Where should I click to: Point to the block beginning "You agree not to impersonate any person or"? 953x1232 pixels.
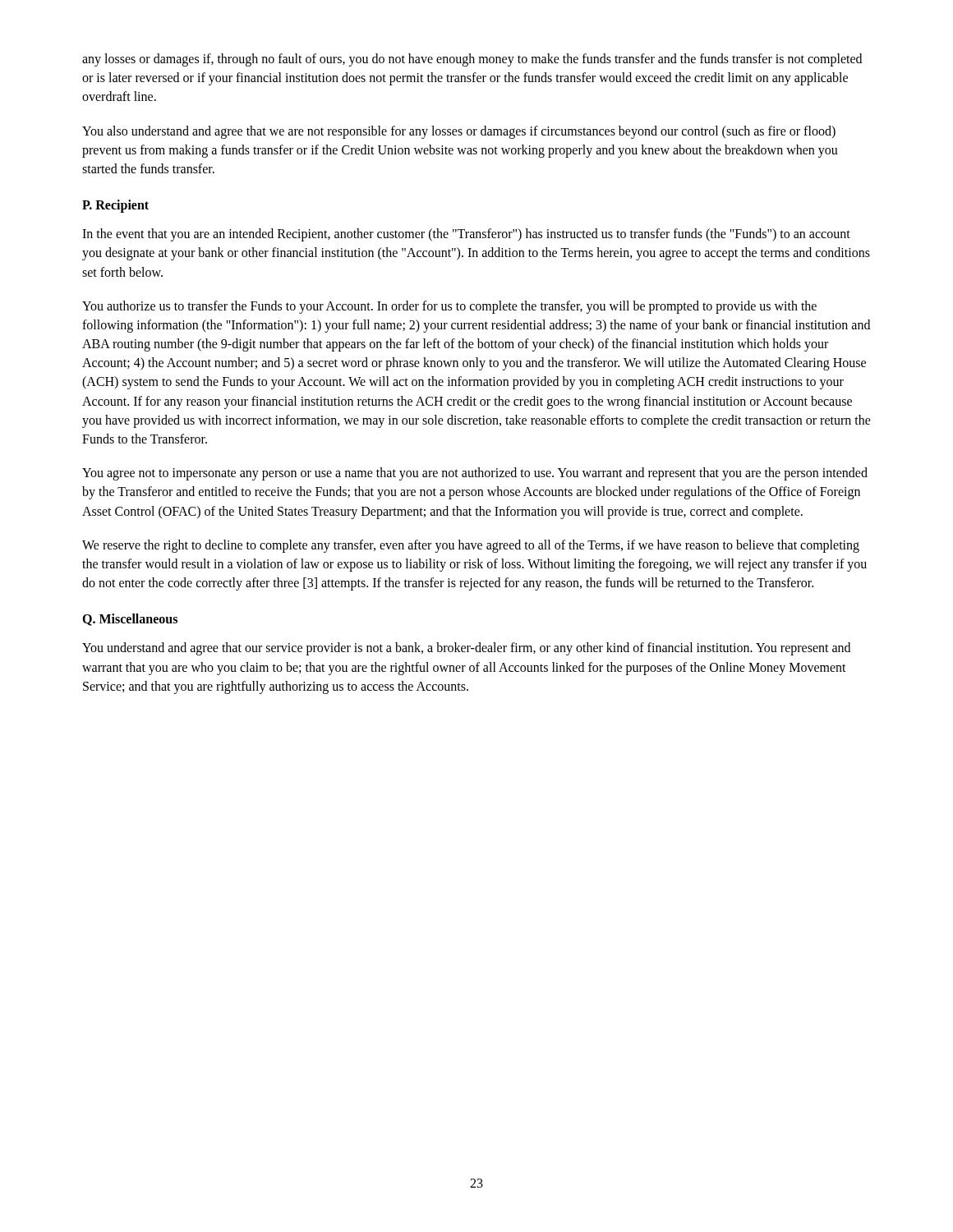click(x=475, y=492)
